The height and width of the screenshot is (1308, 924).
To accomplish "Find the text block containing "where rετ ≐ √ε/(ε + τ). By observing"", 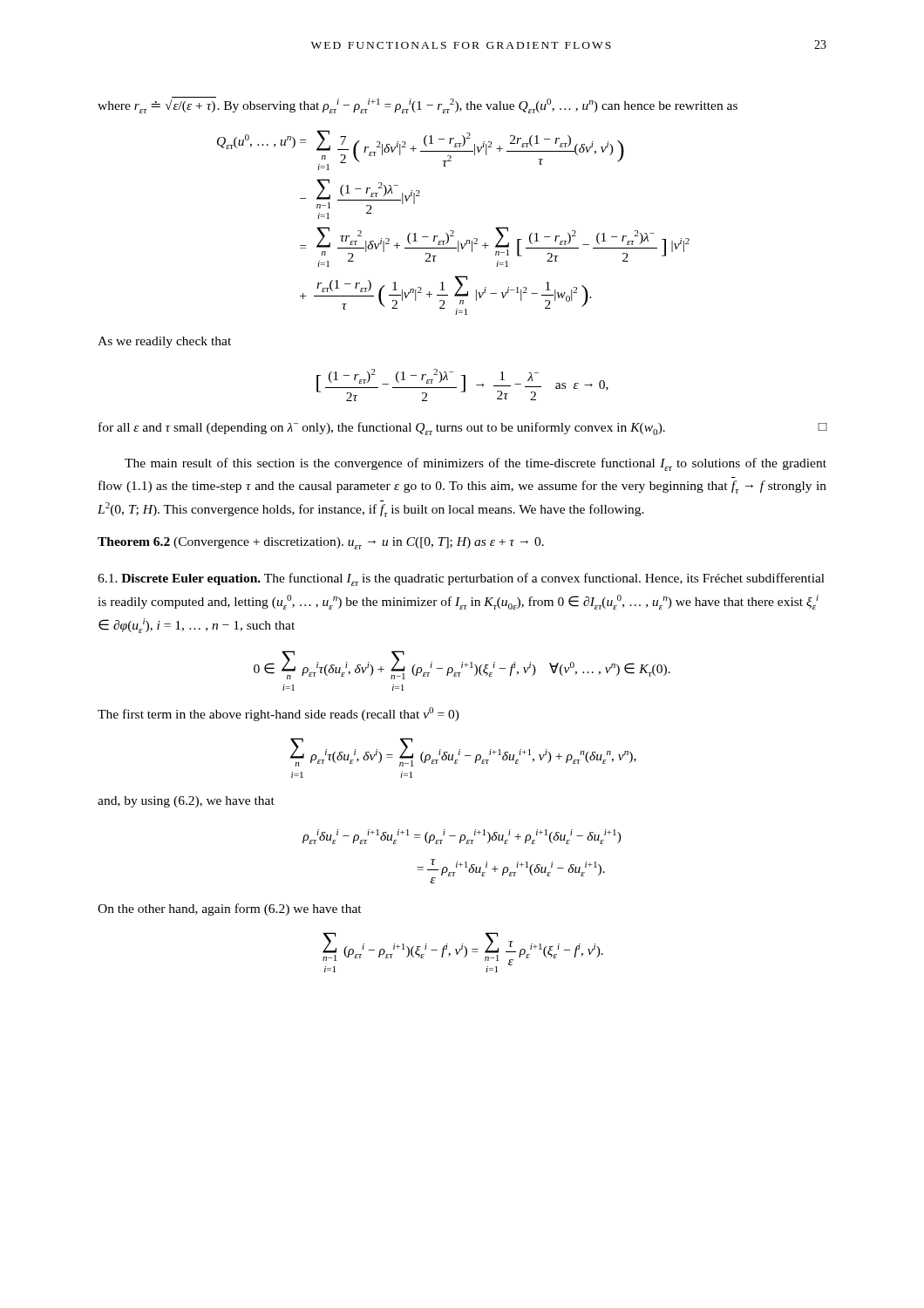I will pos(418,106).
